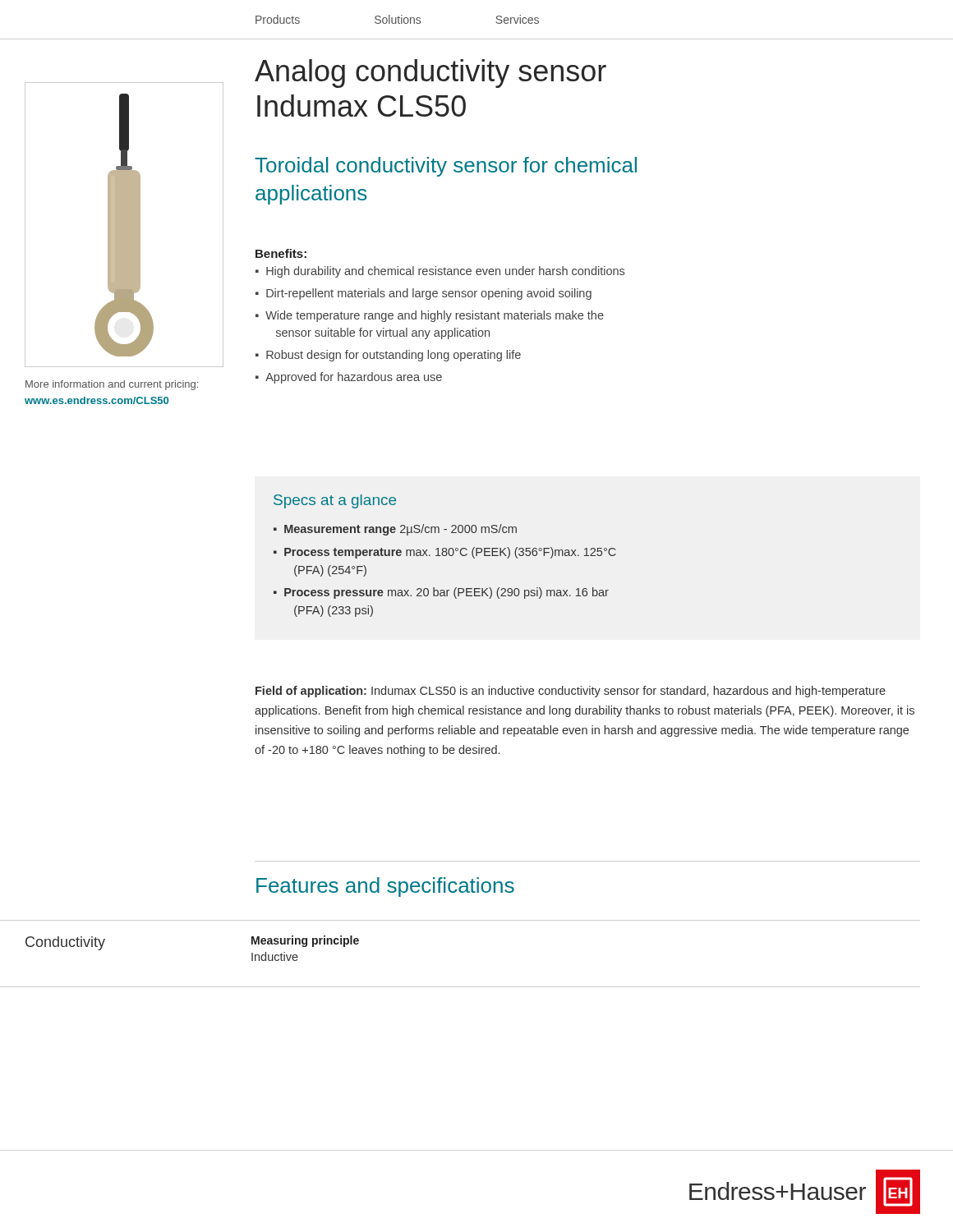Locate the list item with the text "▪ Wide temperature"
This screenshot has width=953, height=1232.
tap(429, 325)
